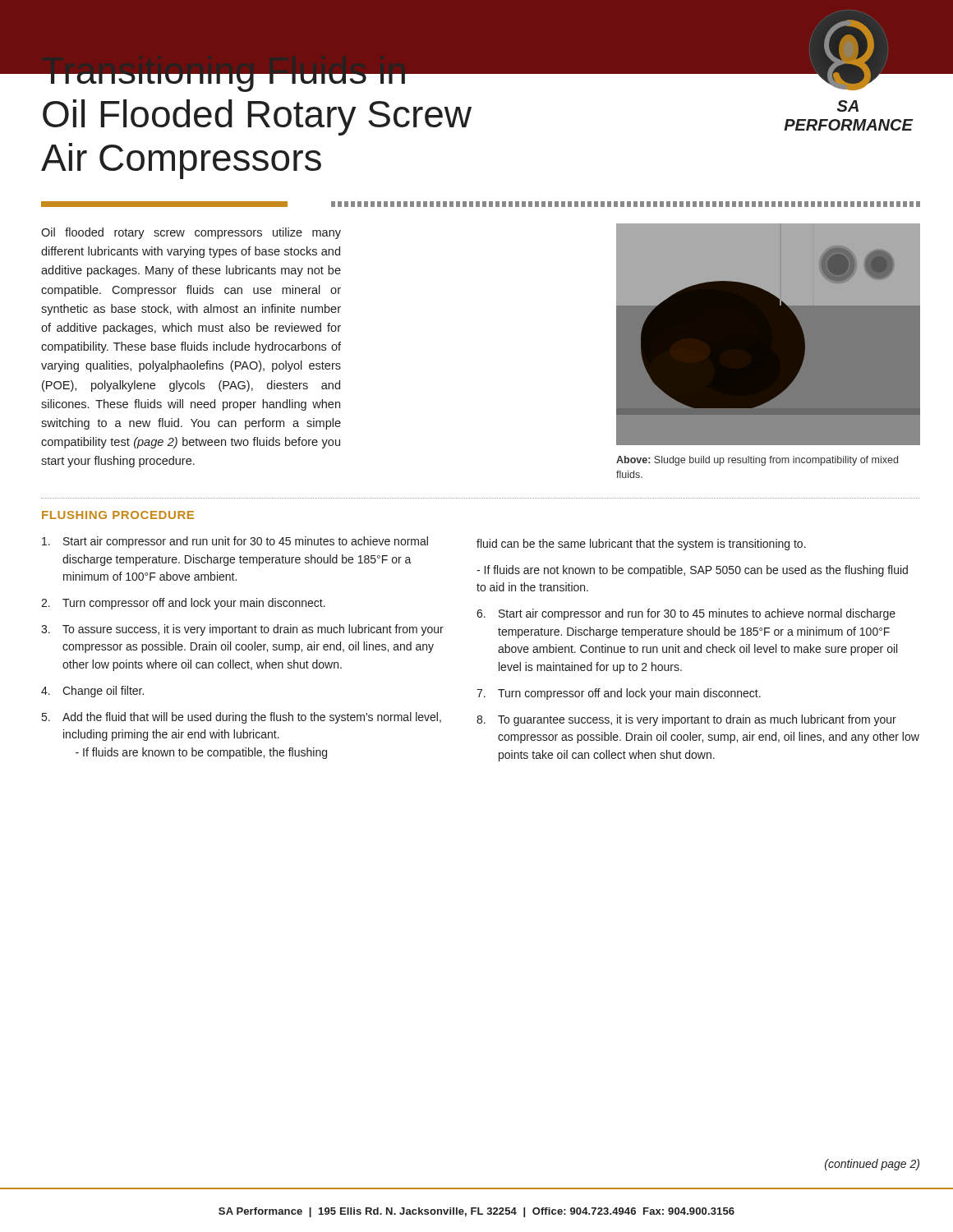
Task: Point to the text starting "If fluids are not known"
Action: click(692, 579)
